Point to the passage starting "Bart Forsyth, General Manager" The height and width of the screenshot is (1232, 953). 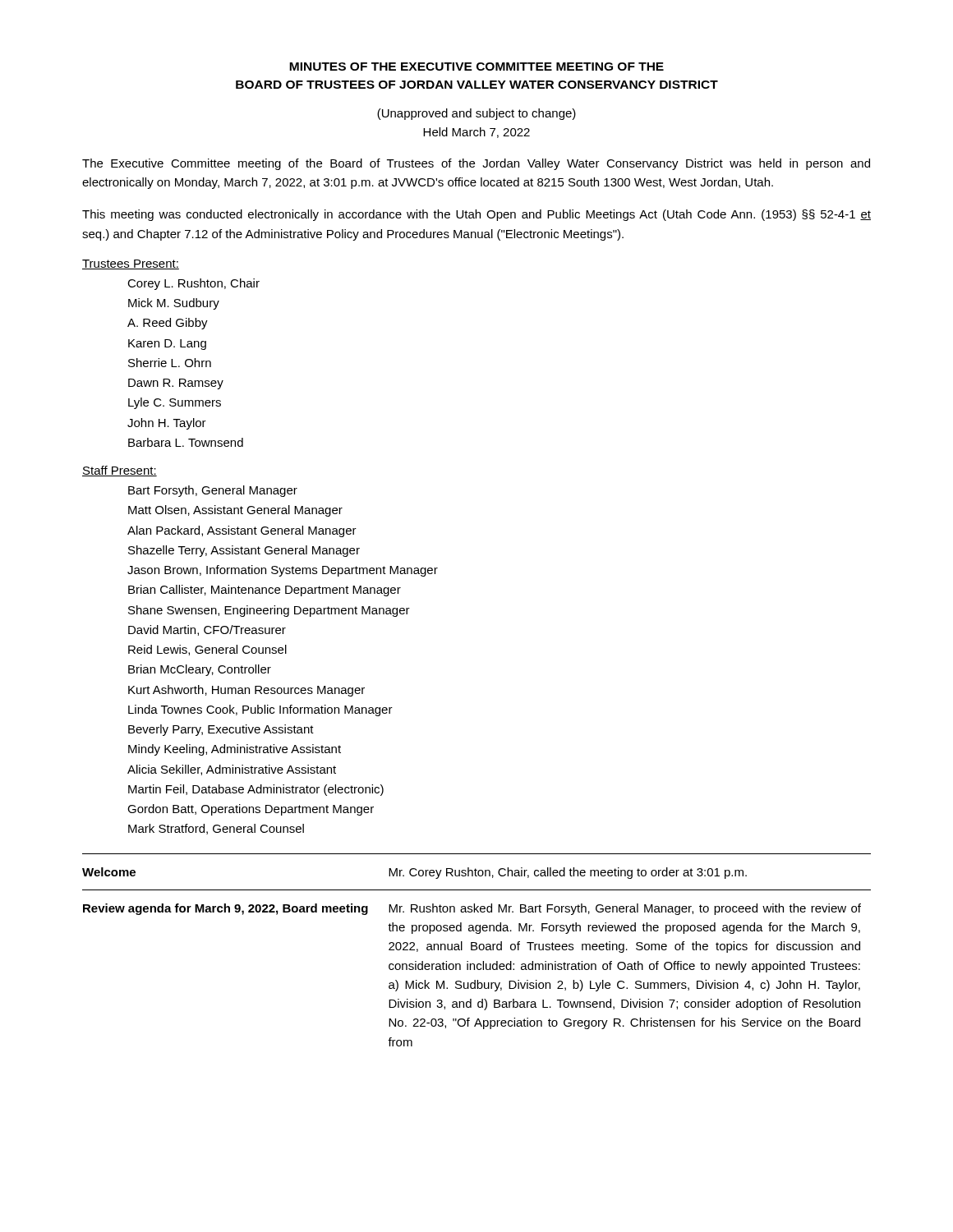click(x=212, y=490)
